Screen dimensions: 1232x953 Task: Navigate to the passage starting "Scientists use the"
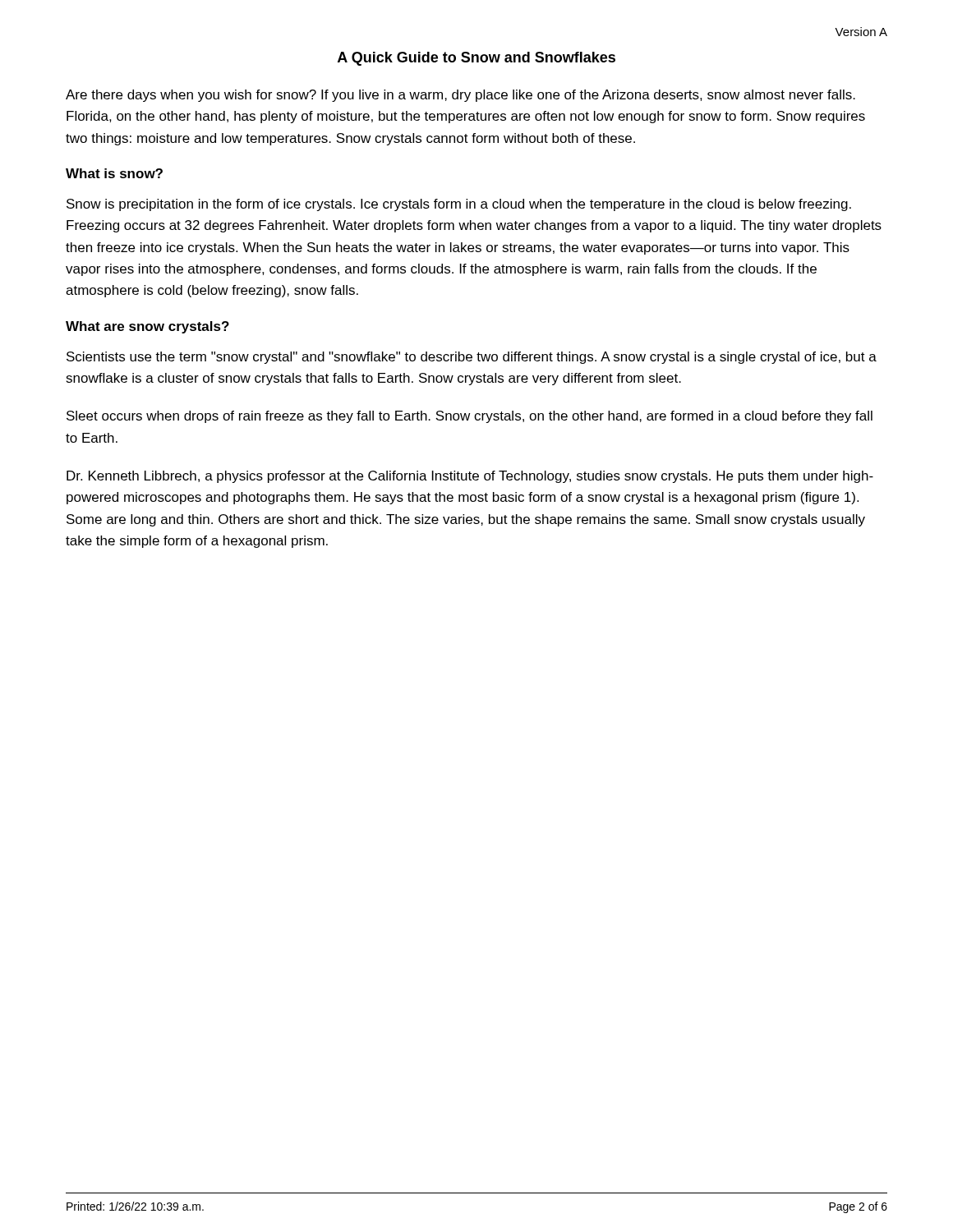pos(471,368)
